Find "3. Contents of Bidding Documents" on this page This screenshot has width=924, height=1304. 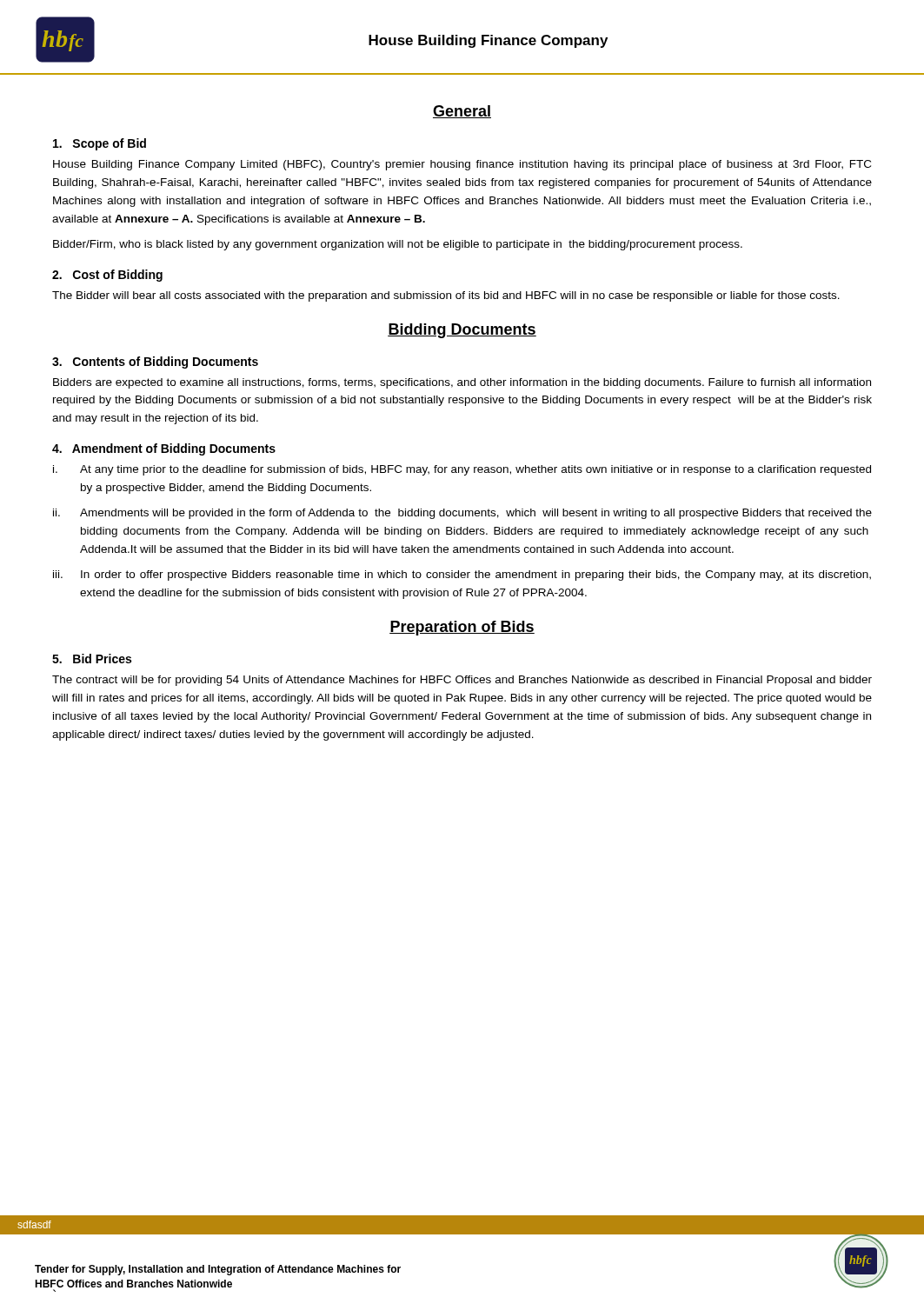(155, 361)
